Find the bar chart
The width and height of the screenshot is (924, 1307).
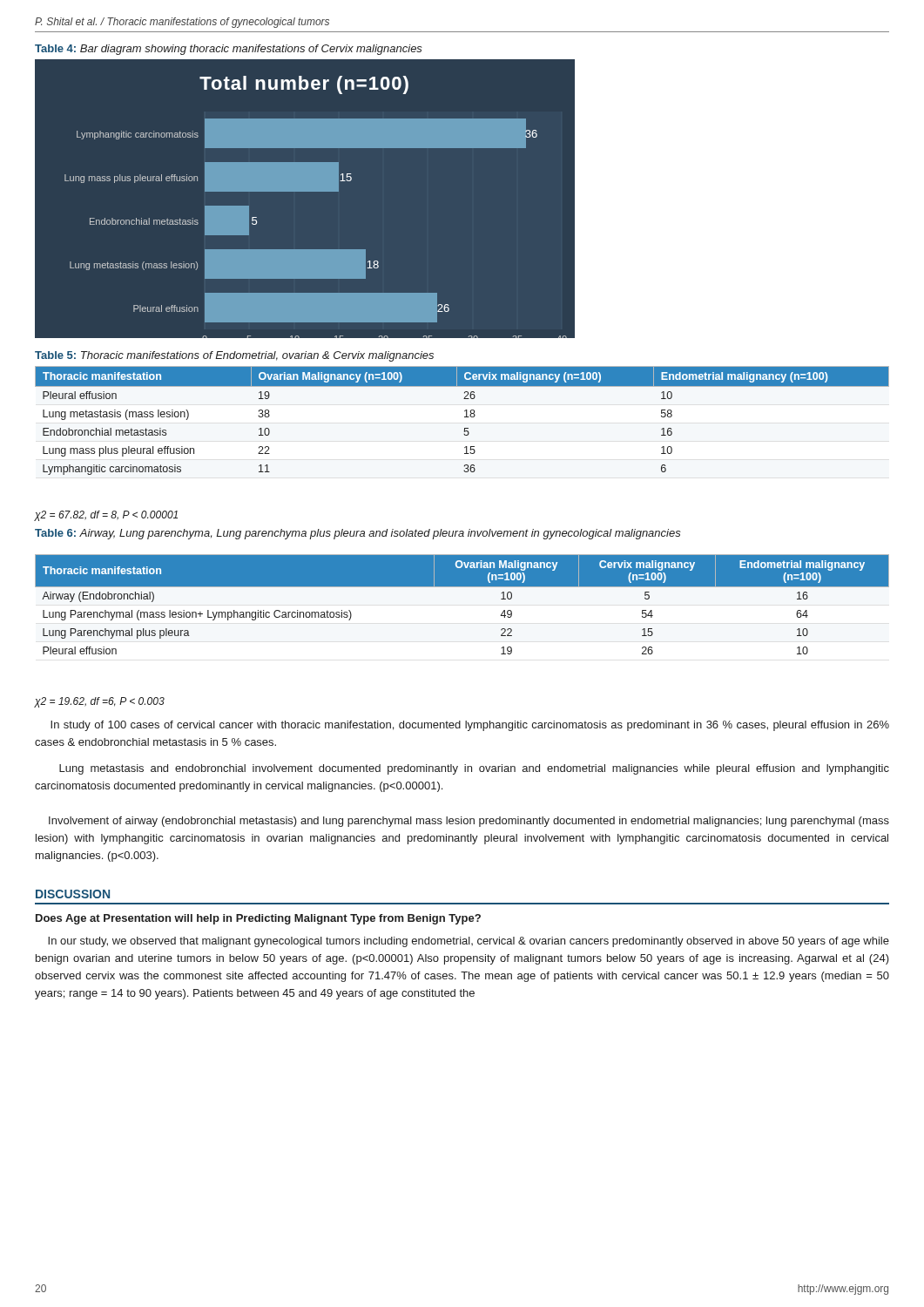click(x=305, y=199)
